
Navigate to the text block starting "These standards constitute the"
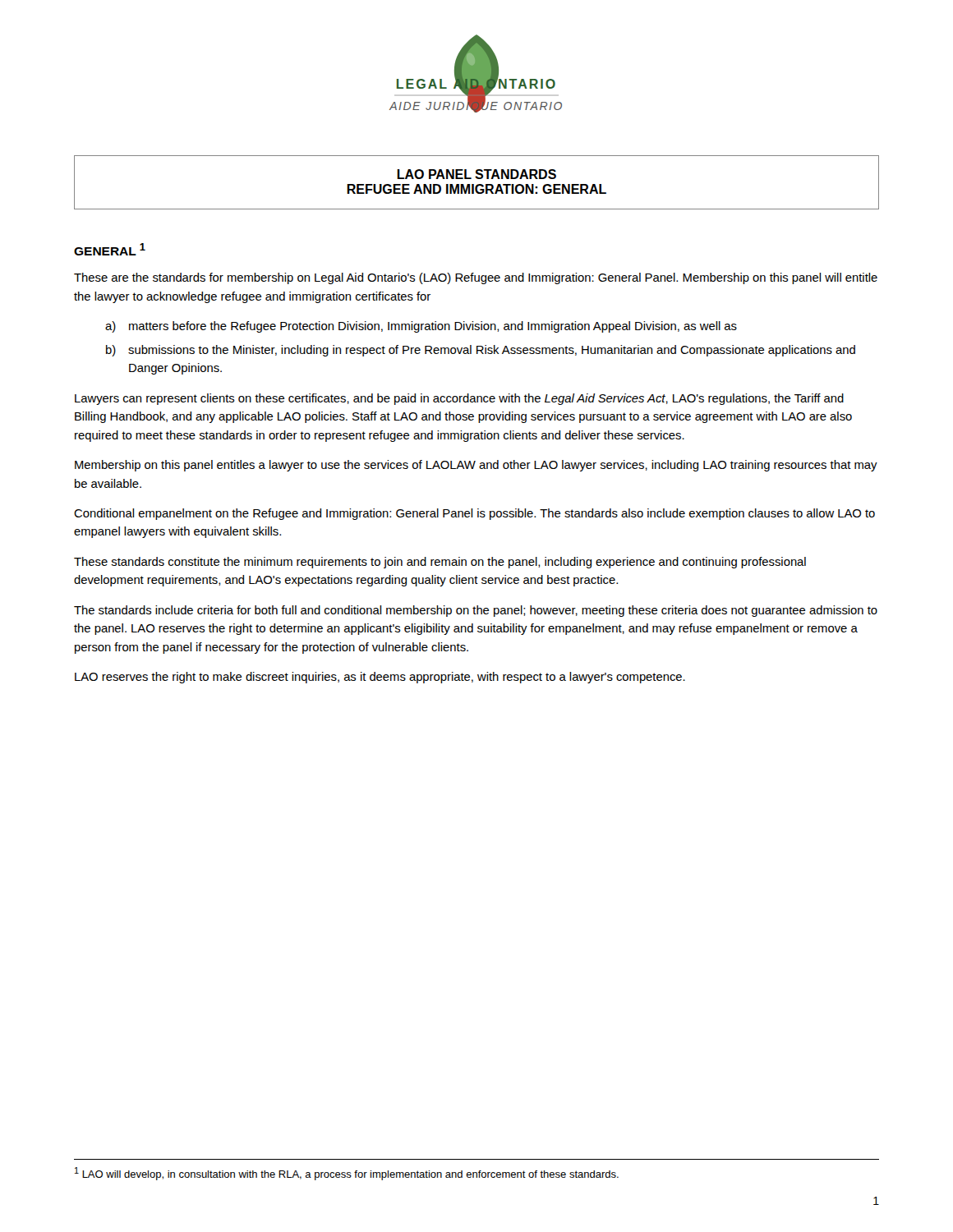tap(440, 571)
